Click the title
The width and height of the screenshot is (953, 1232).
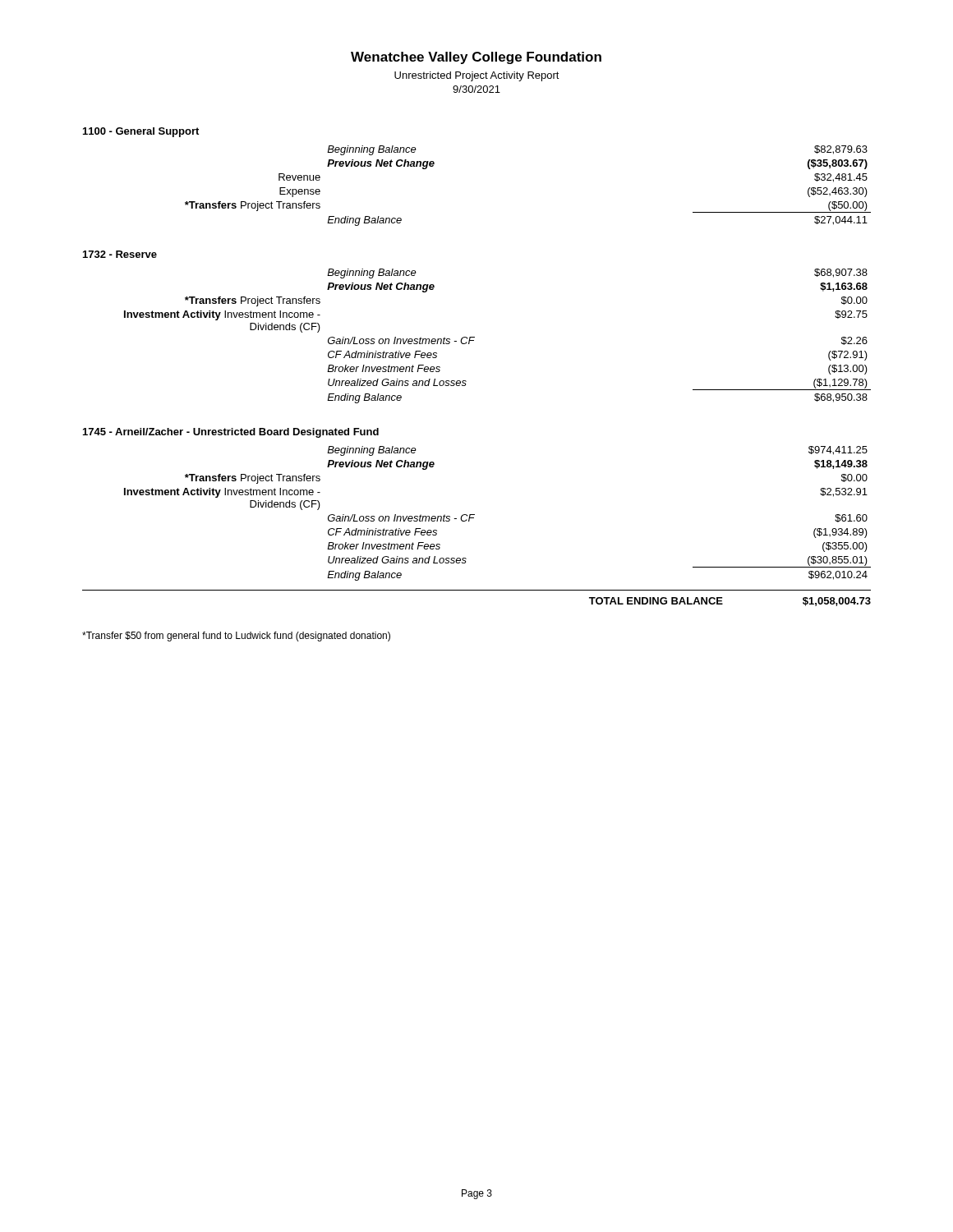pos(476,57)
